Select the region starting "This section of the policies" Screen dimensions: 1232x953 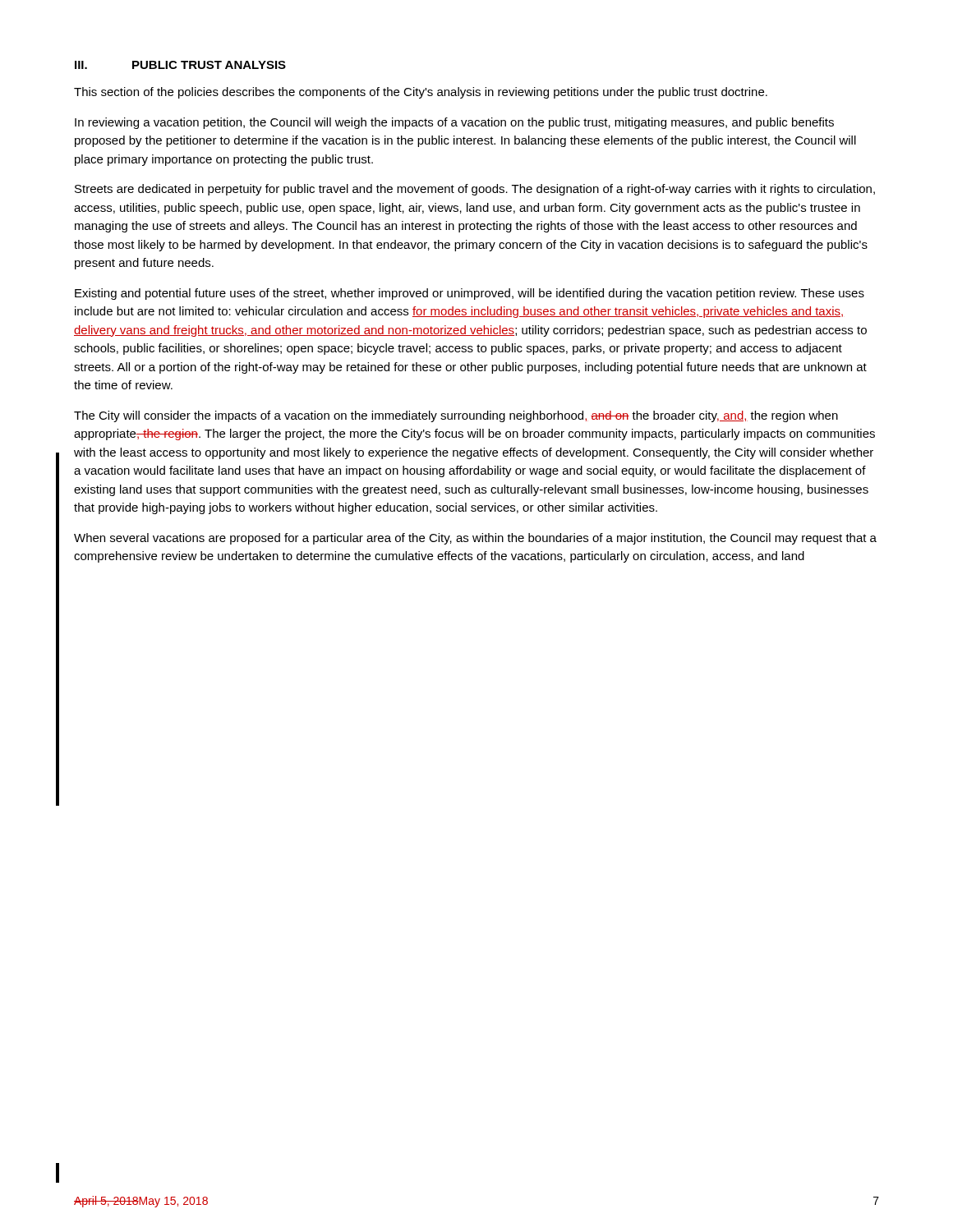coord(421,92)
